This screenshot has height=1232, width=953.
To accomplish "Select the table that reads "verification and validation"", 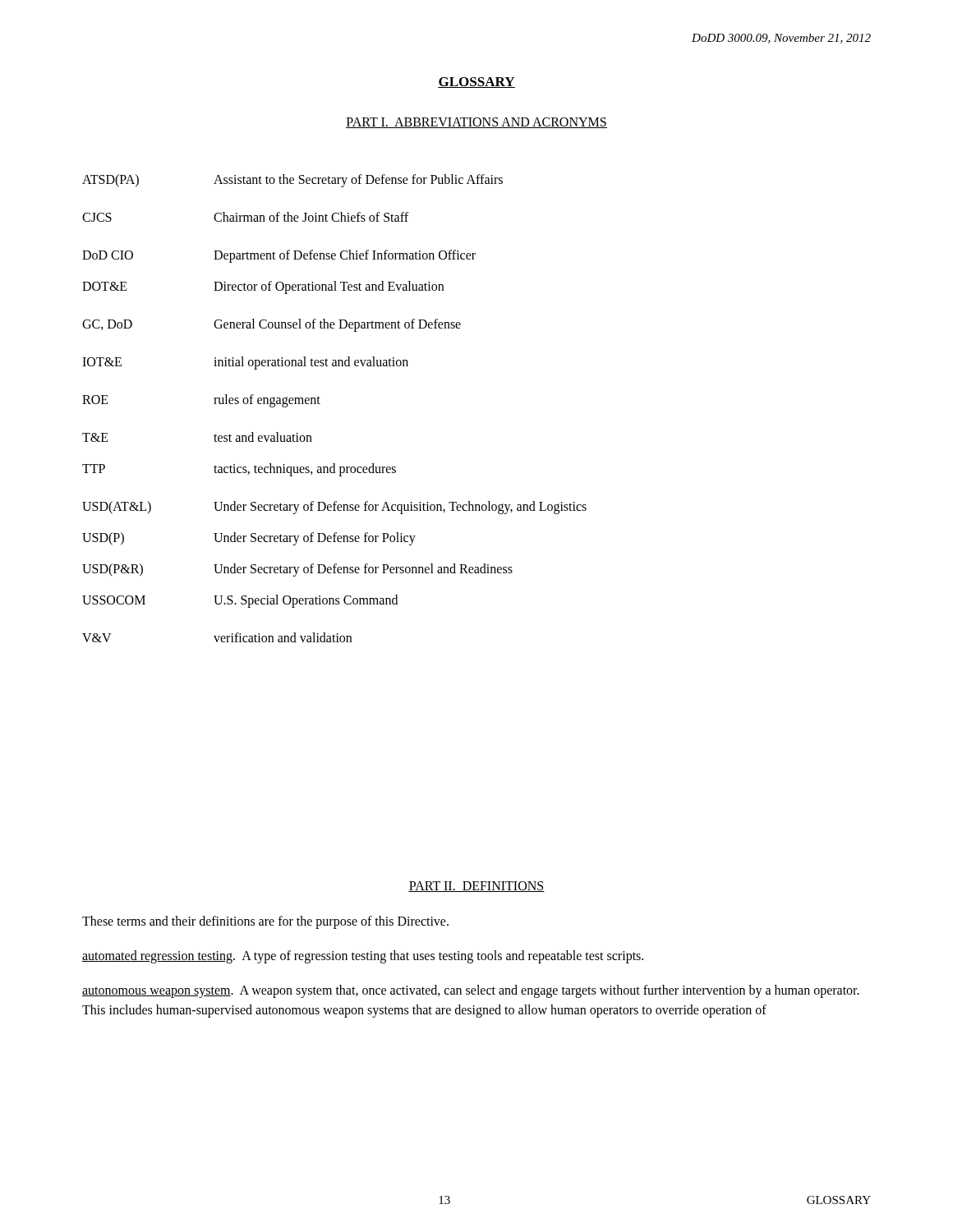I will 476,409.
